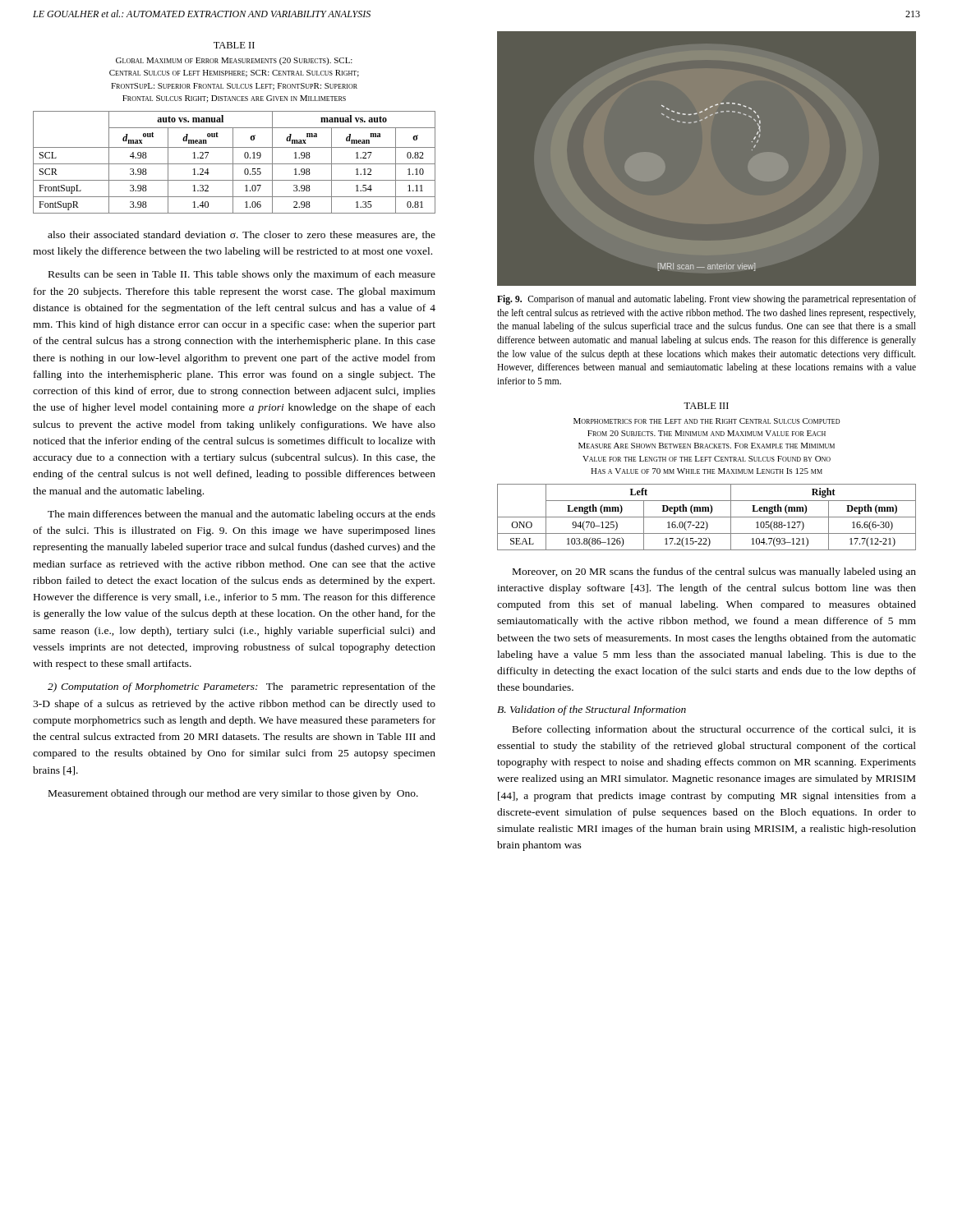Point to the passage starting "2) Computation of Morphometric Parameters: The parametric representation"
953x1232 pixels.
pyautogui.click(x=234, y=729)
